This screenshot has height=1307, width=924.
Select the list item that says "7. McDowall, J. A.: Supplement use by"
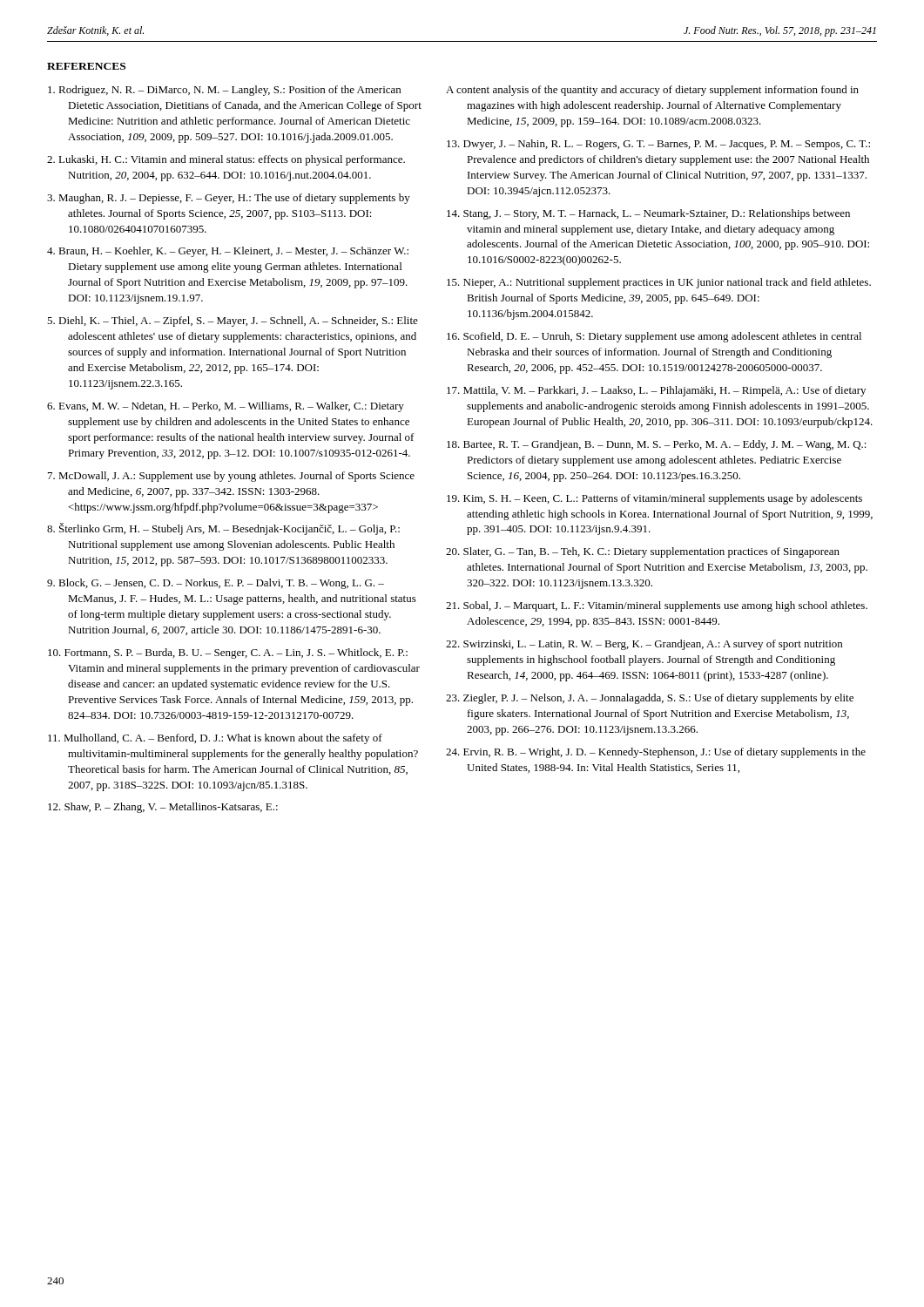click(231, 491)
